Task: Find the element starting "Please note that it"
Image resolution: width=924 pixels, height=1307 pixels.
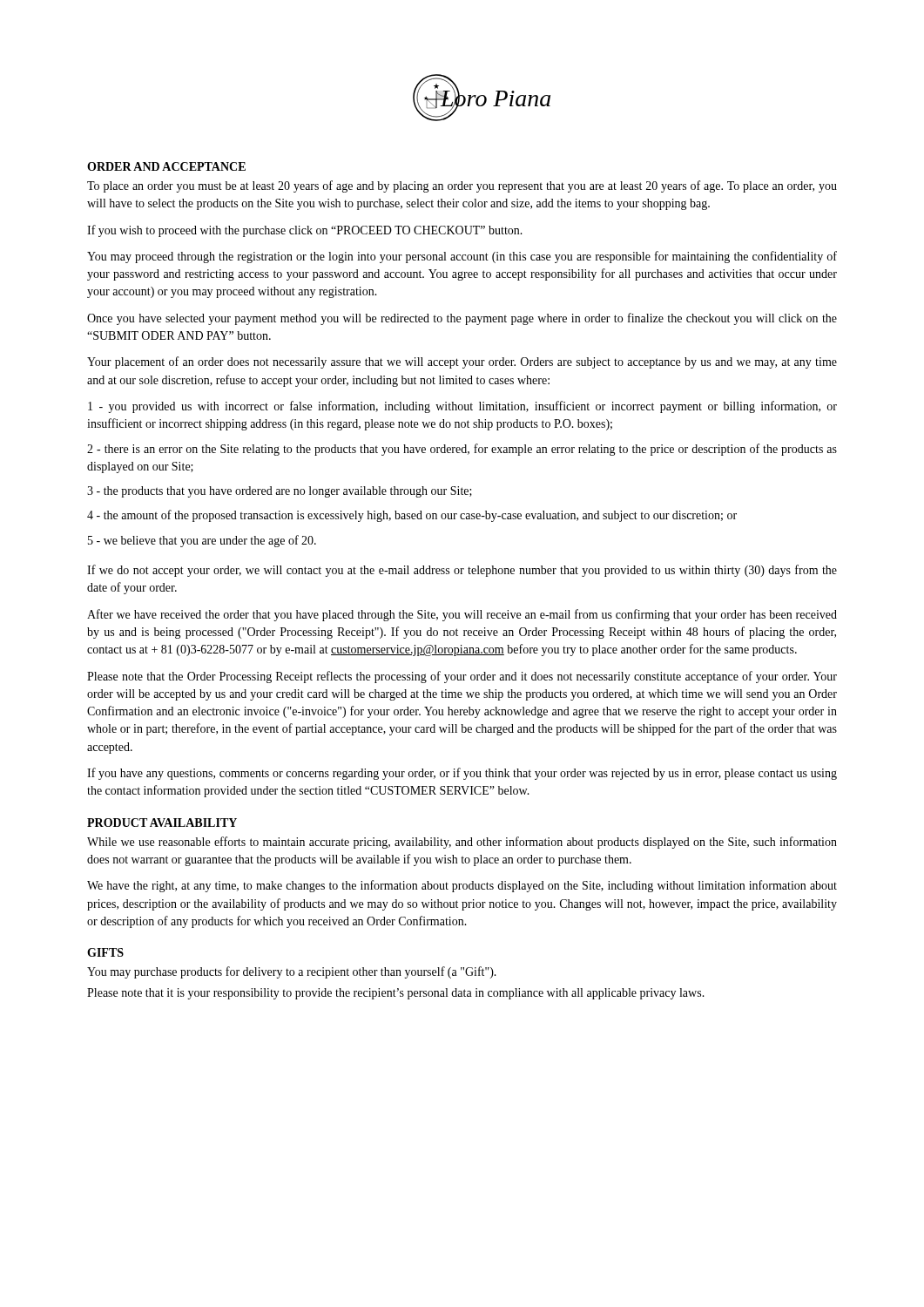Action: (396, 993)
